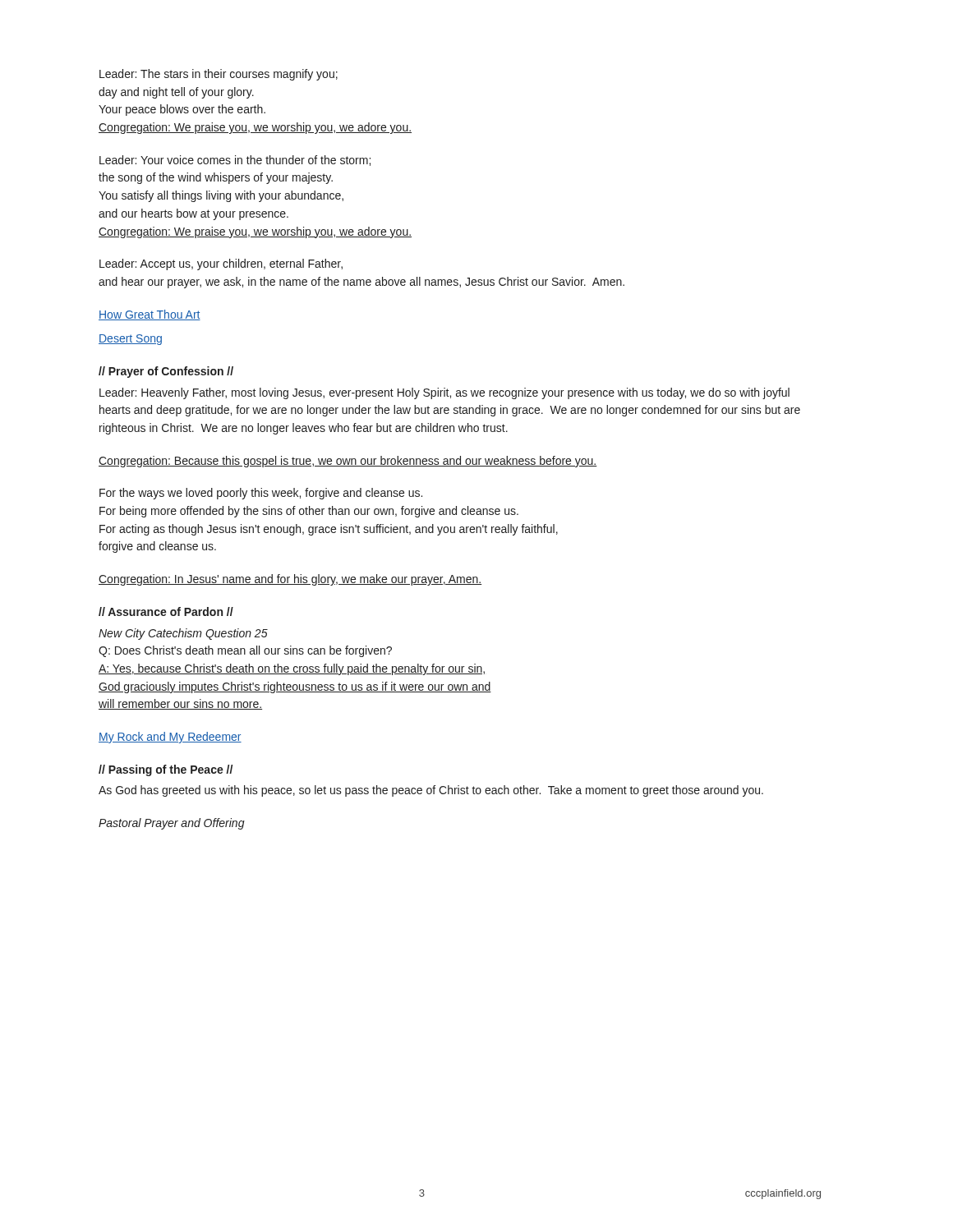Point to the block beginning "New City Catechism Question 25"
The height and width of the screenshot is (1232, 953).
(460, 669)
